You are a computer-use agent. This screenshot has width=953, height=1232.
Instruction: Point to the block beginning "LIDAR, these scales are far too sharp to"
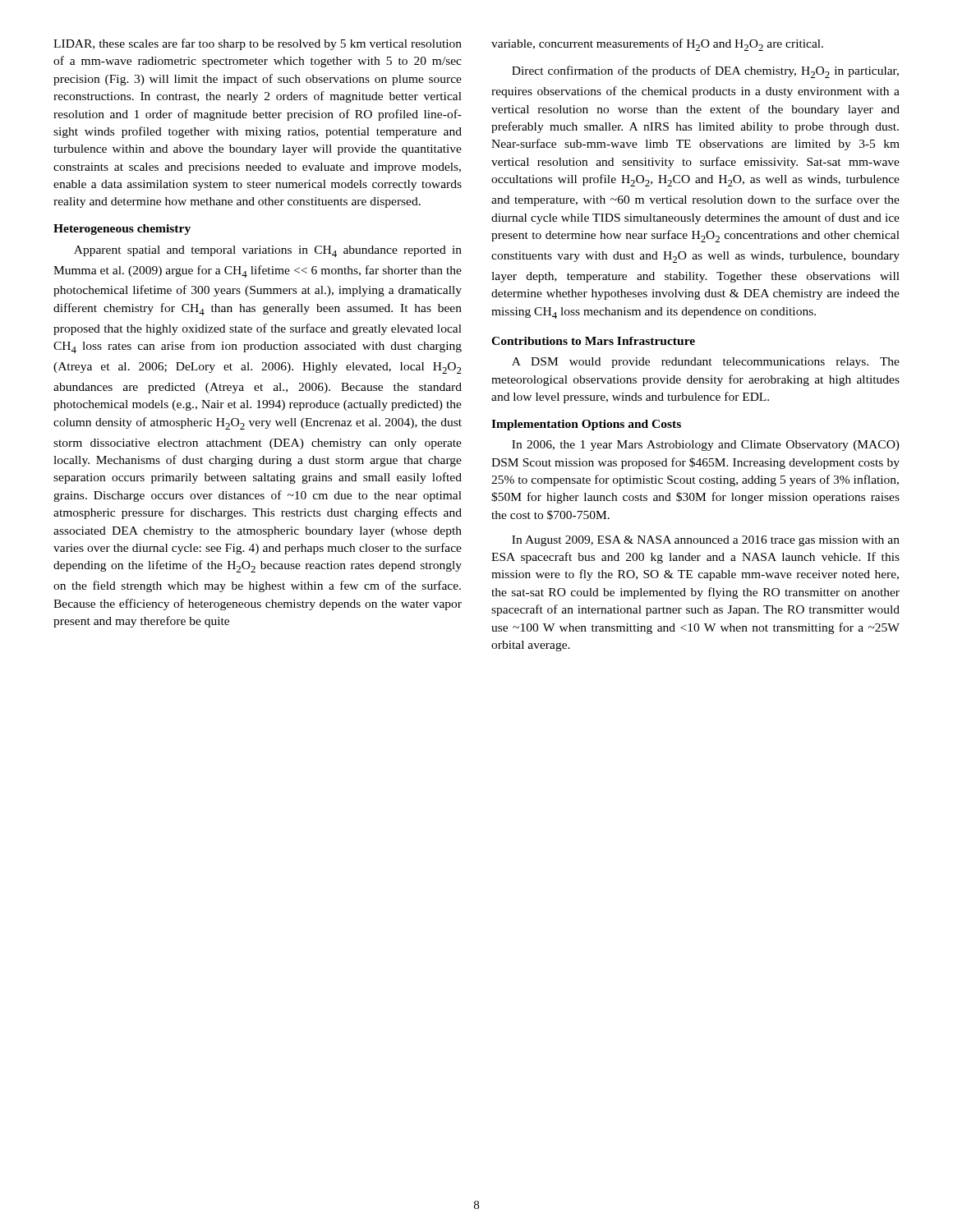coord(258,122)
